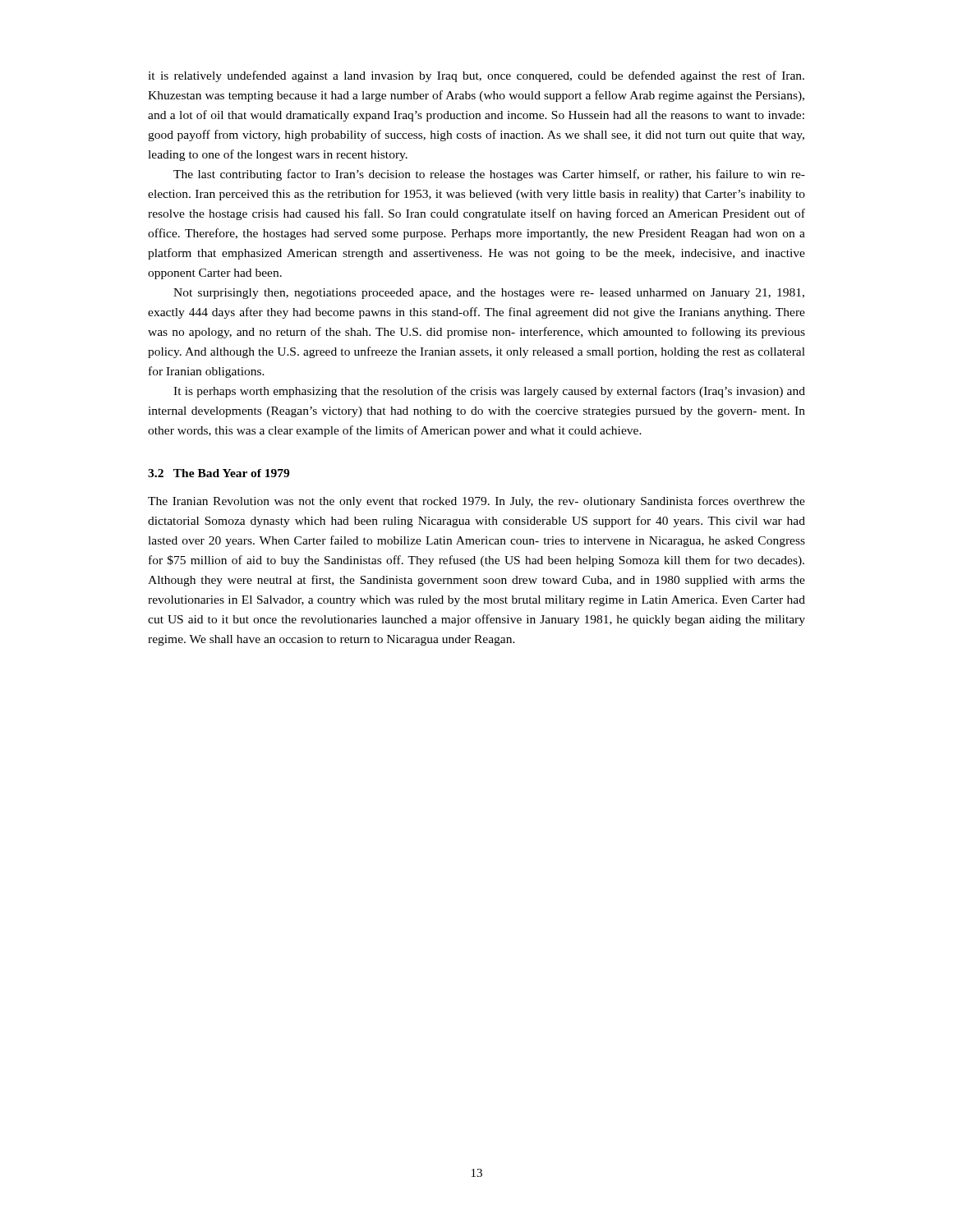Where is the passage that starts "The last contributing factor to Iran’s decision to"?
Screen dimensions: 1232x953
point(476,223)
